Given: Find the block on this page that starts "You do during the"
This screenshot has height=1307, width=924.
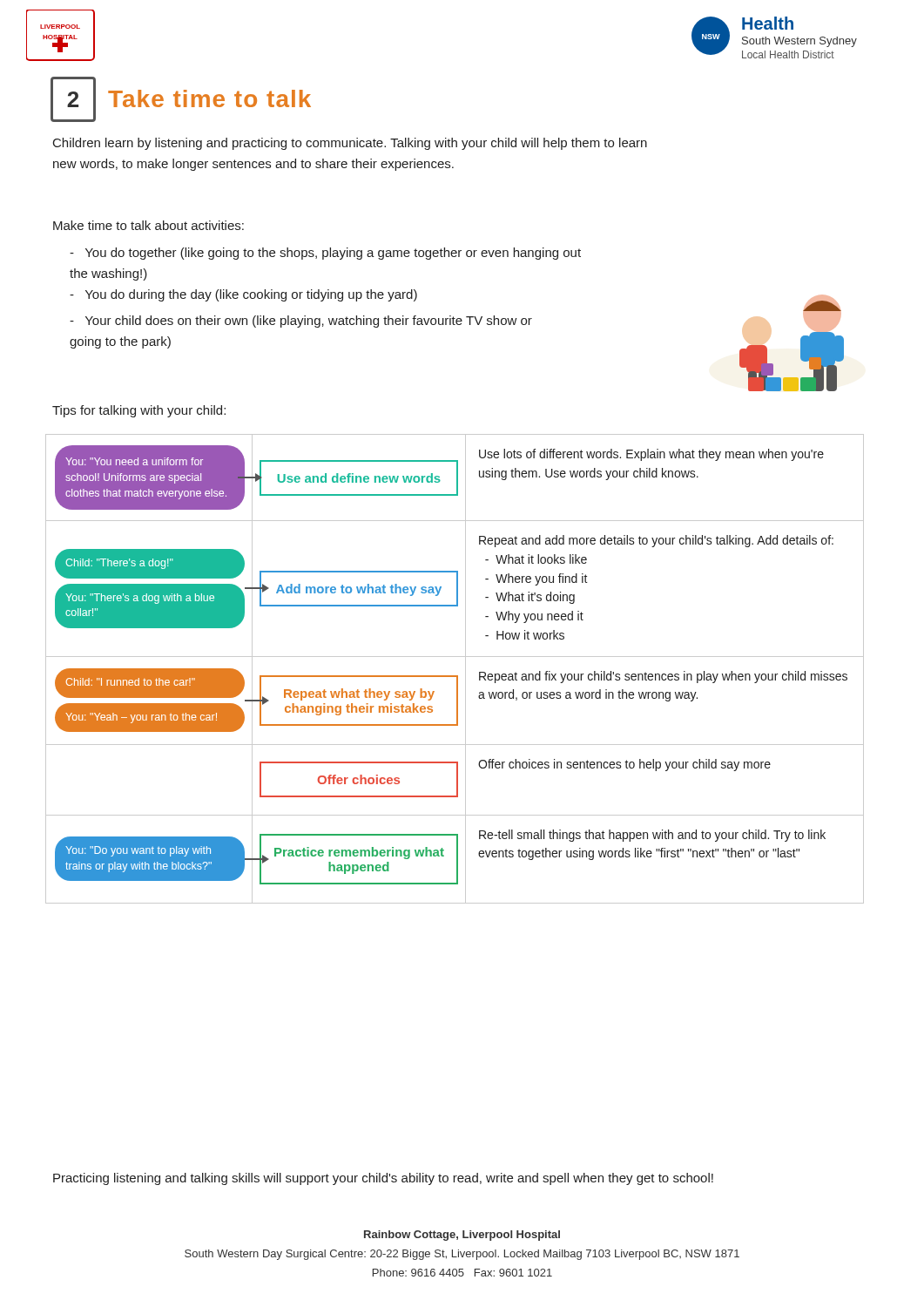Looking at the screenshot, I should click(244, 294).
